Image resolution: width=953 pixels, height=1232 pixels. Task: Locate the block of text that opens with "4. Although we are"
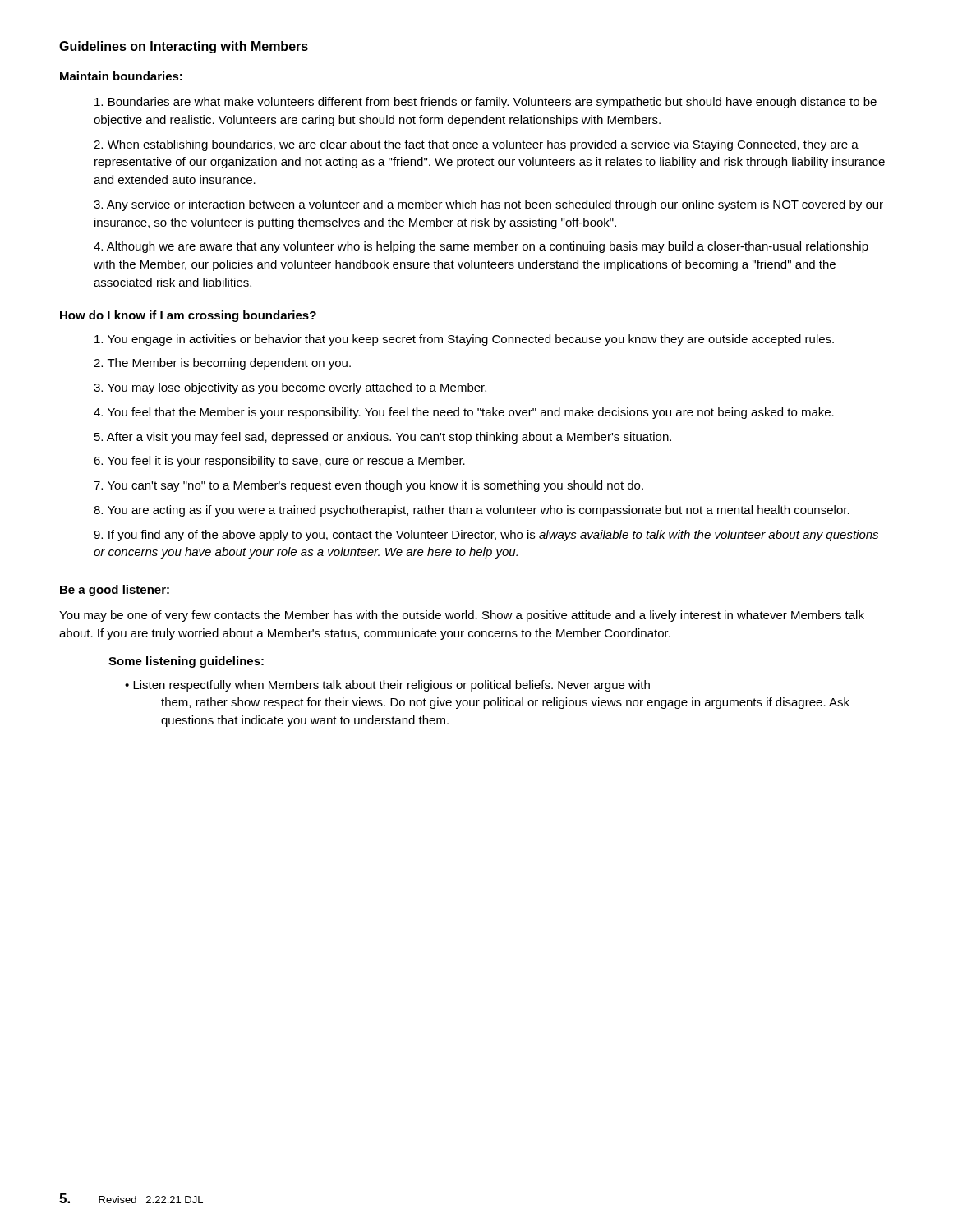[481, 264]
